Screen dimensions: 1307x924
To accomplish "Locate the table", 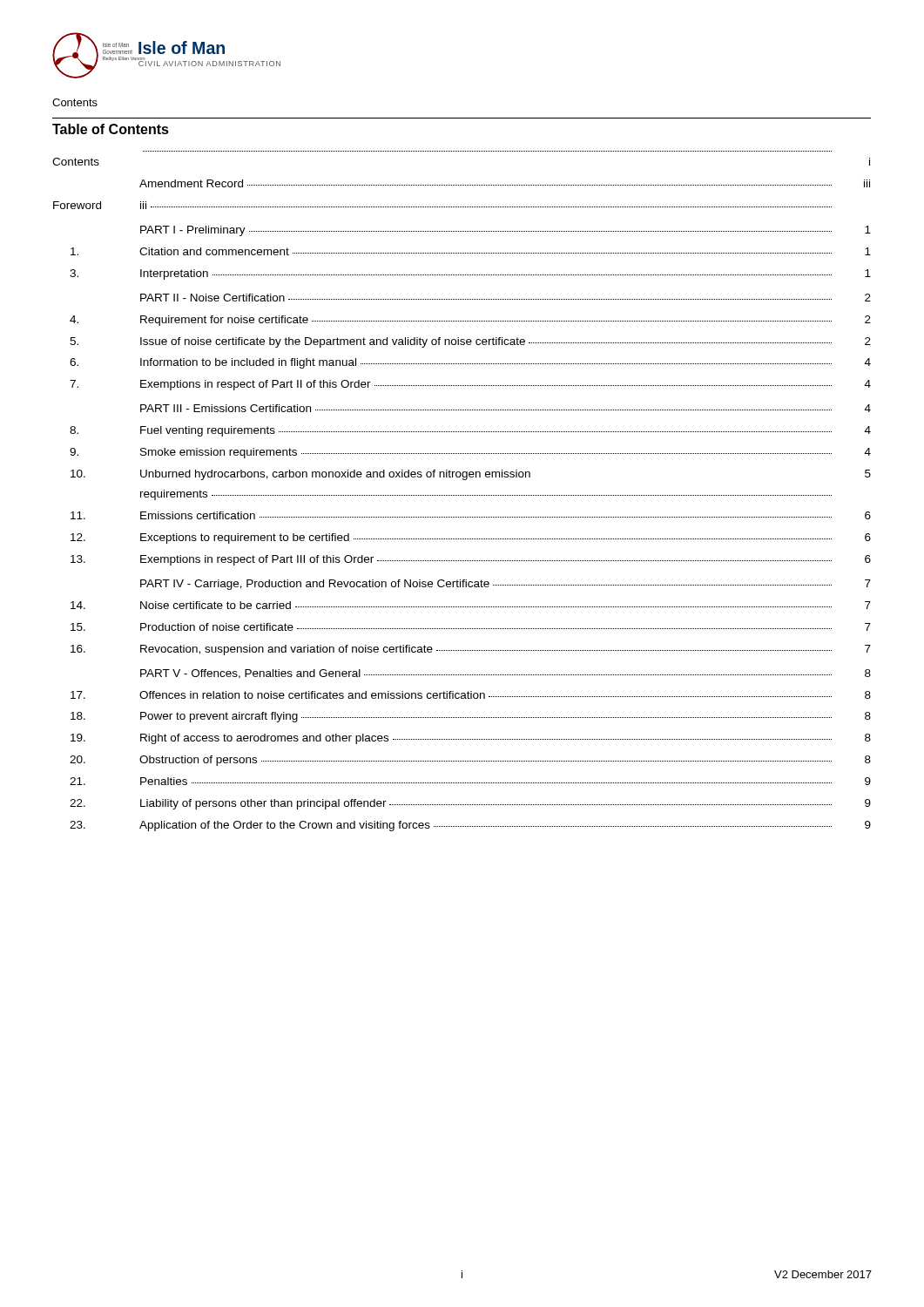I will [462, 494].
